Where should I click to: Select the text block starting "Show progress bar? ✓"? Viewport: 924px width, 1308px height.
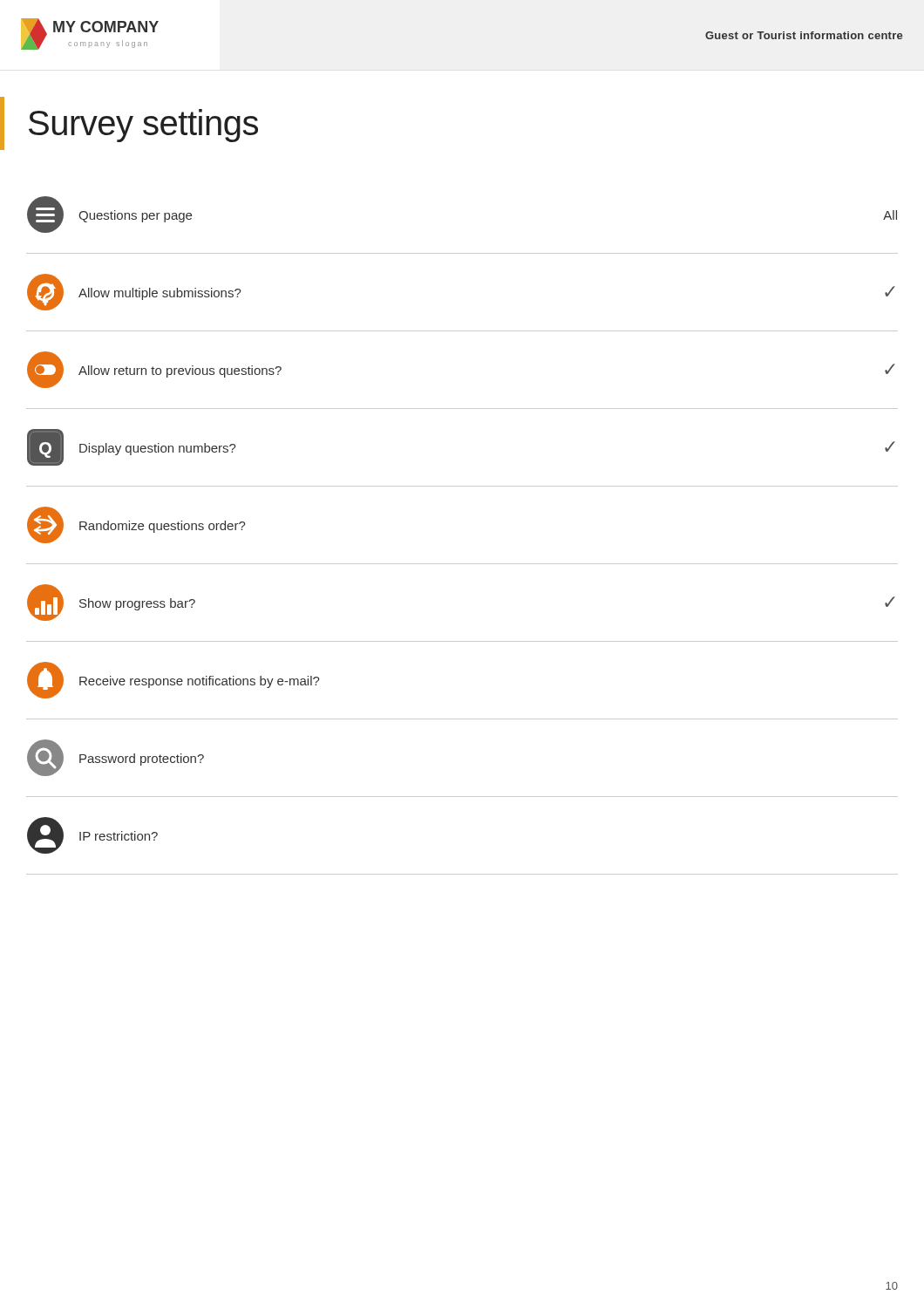[x=46, y=602]
